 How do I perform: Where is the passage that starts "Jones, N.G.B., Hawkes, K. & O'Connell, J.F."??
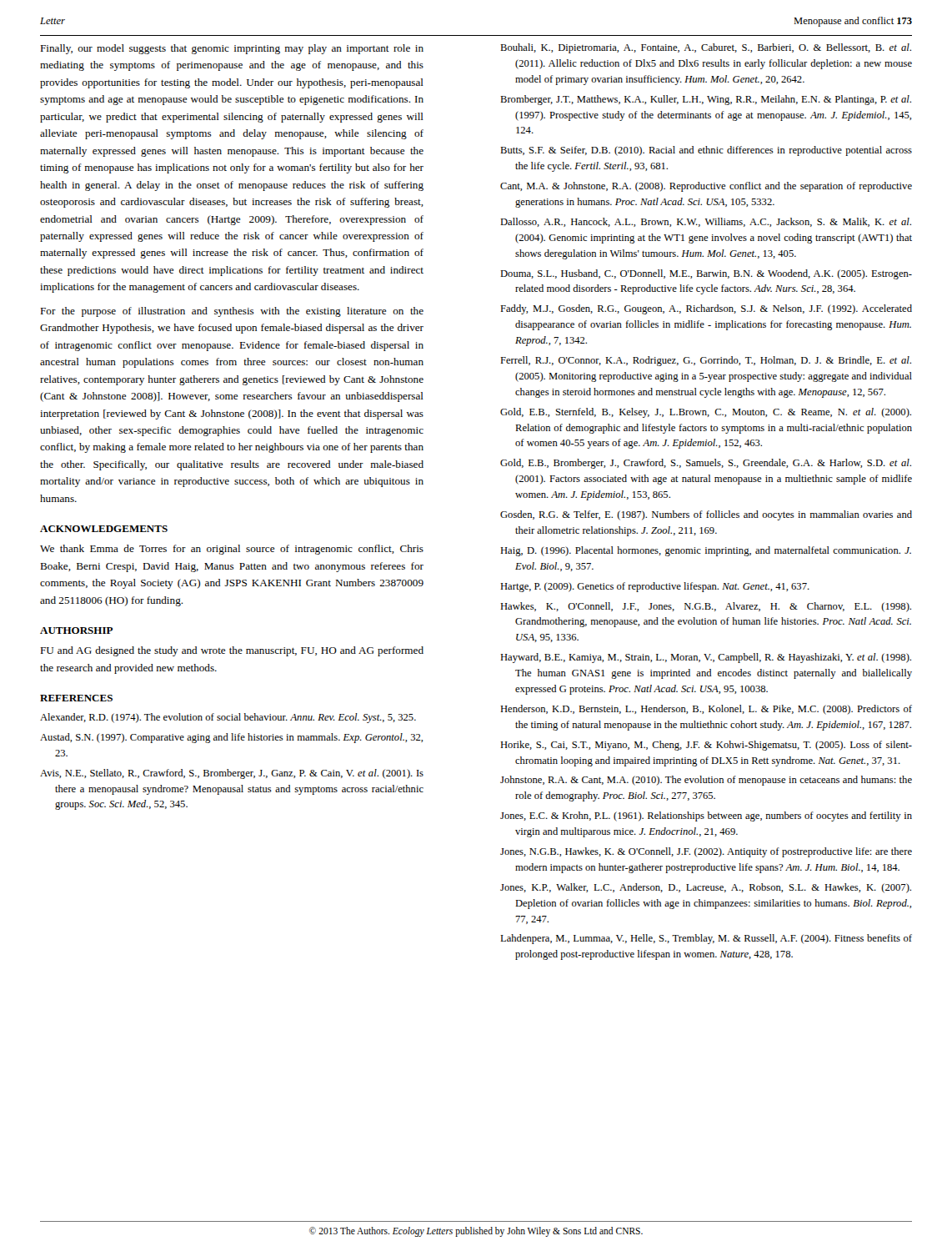(x=706, y=859)
